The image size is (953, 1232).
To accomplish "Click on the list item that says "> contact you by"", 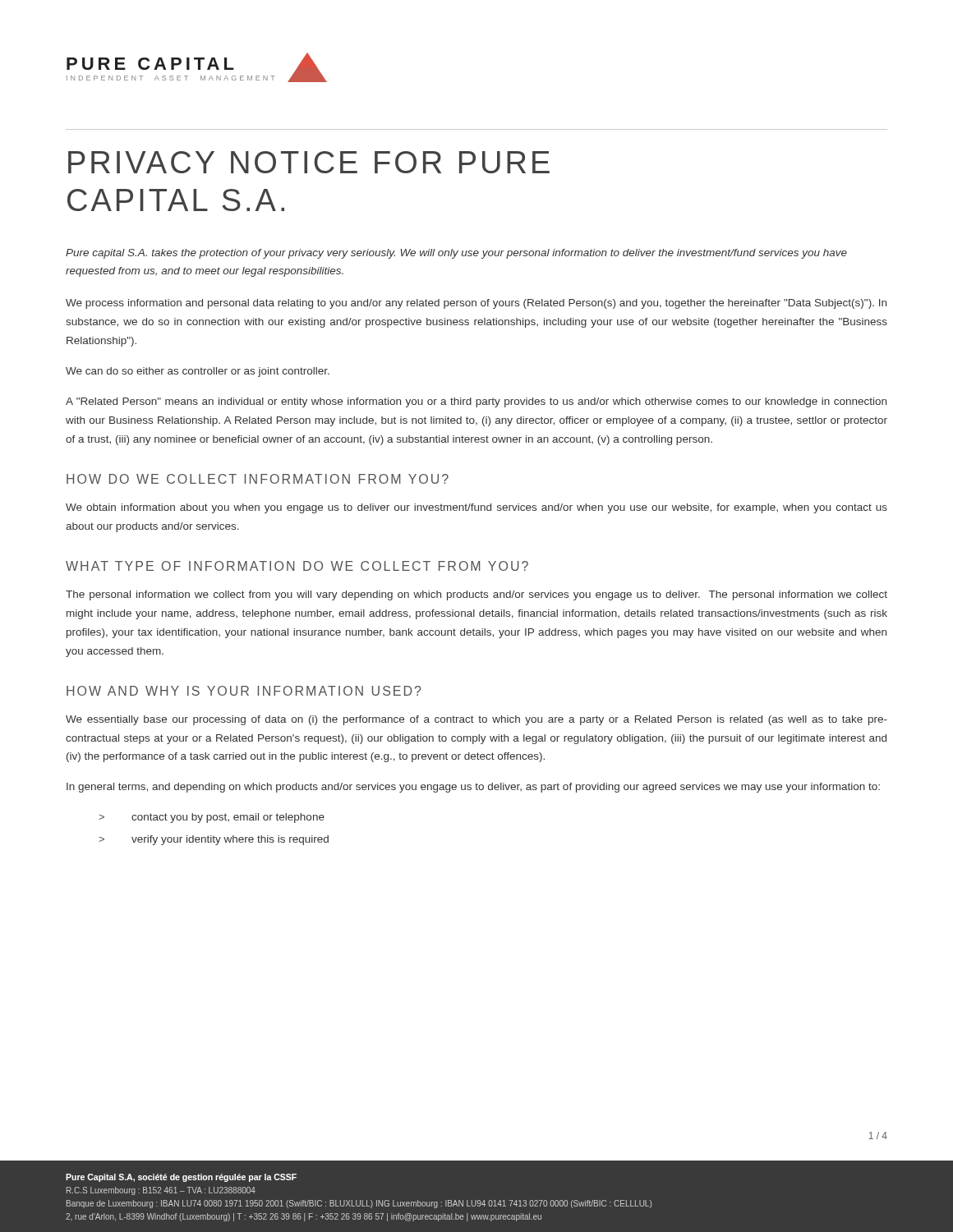I will 195,818.
